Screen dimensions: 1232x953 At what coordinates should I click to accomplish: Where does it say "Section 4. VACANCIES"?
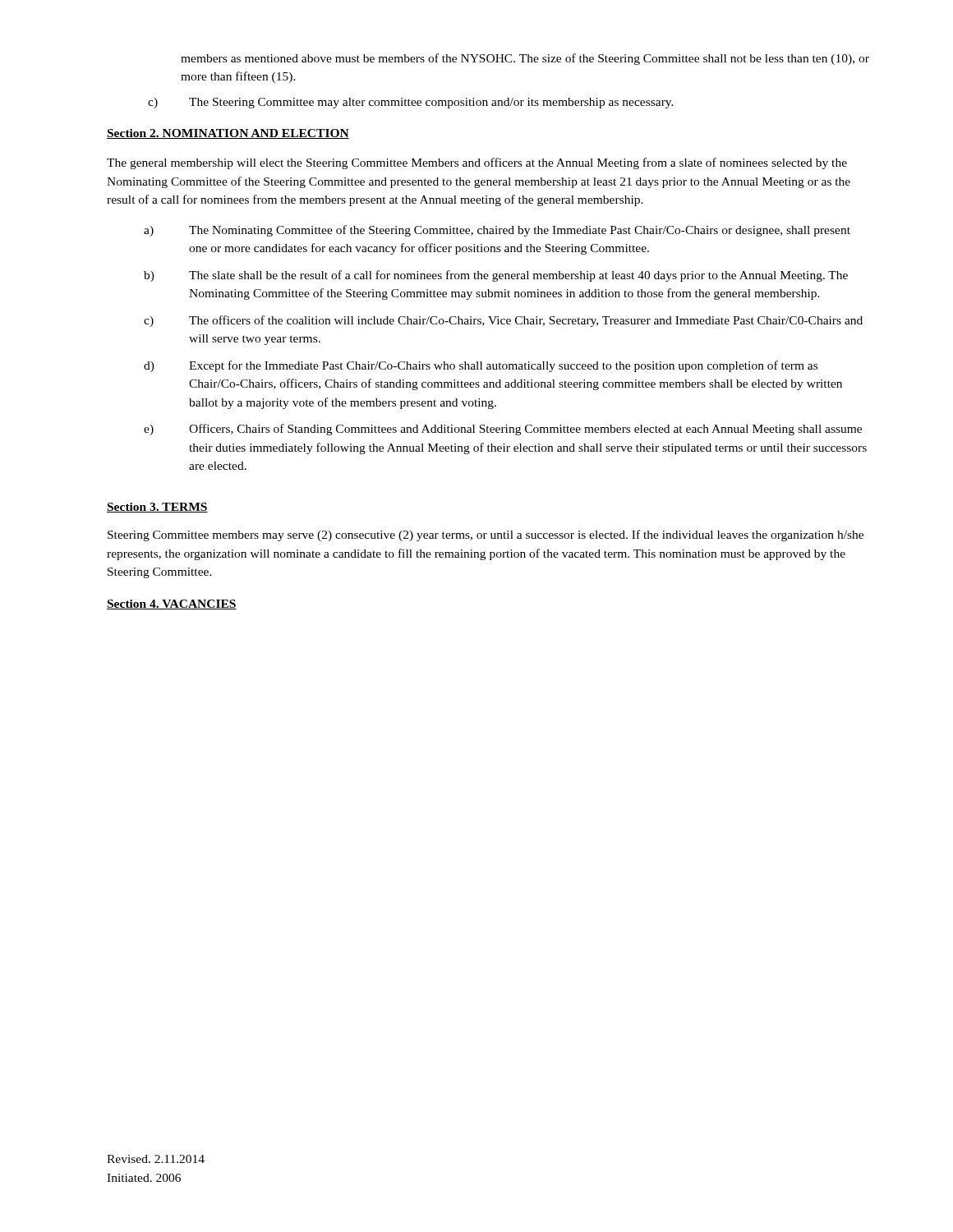point(171,603)
